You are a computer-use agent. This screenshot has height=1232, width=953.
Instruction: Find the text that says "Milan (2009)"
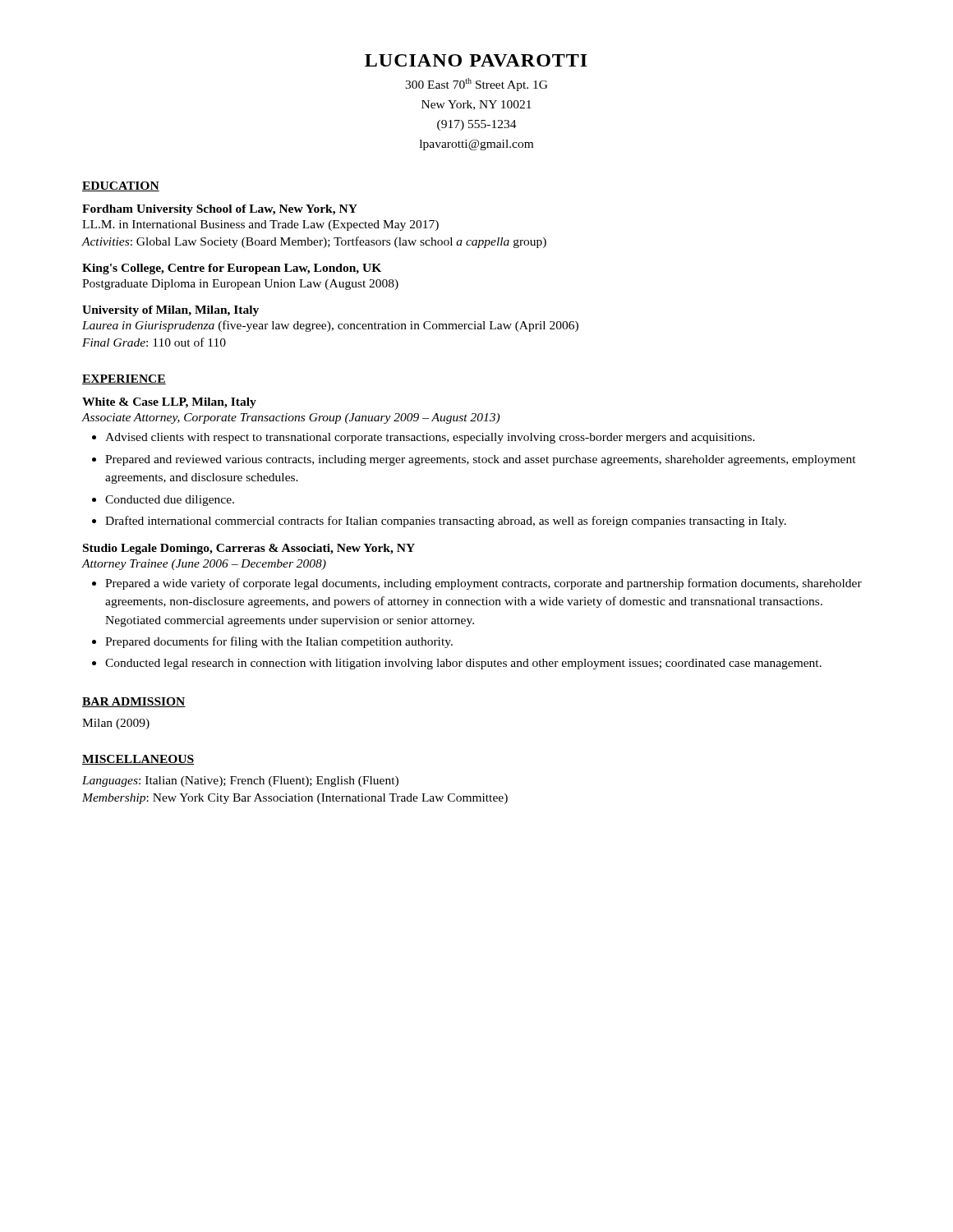(116, 722)
